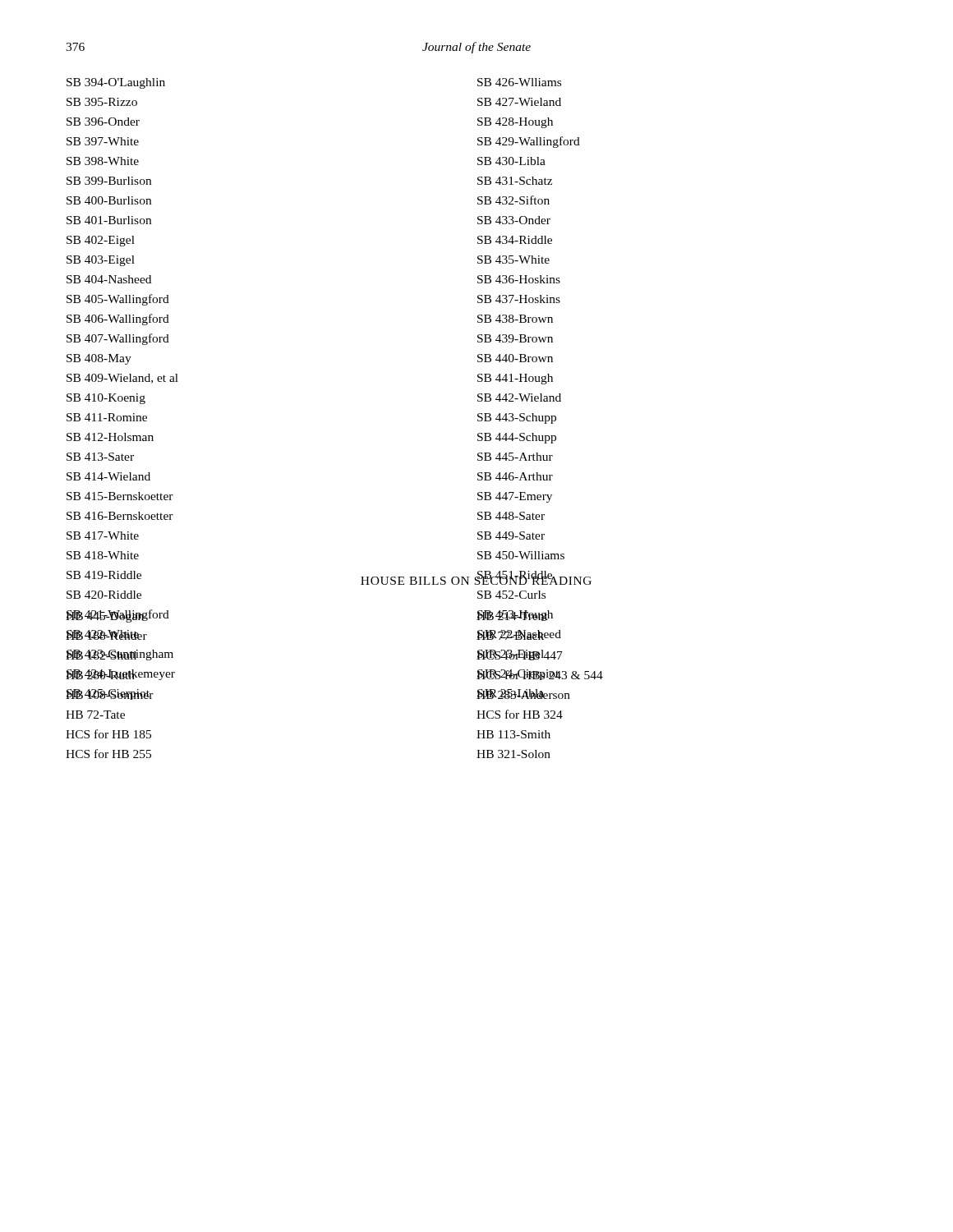Screen dimensions: 1232x953
Task: Find the text block starting "SB 416-Bernskoetter"
Action: (119, 516)
